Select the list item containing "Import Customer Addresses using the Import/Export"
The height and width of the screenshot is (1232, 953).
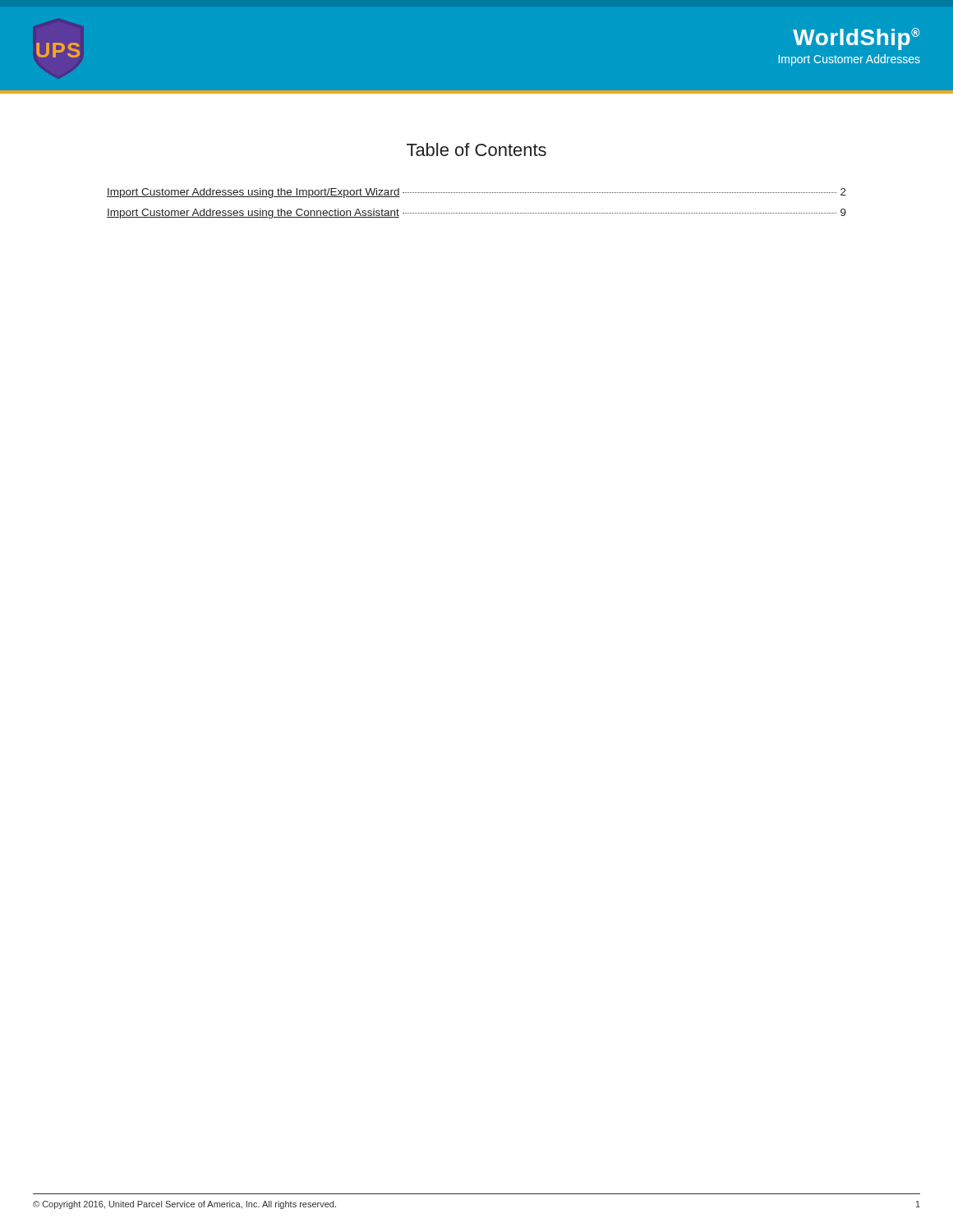[476, 192]
